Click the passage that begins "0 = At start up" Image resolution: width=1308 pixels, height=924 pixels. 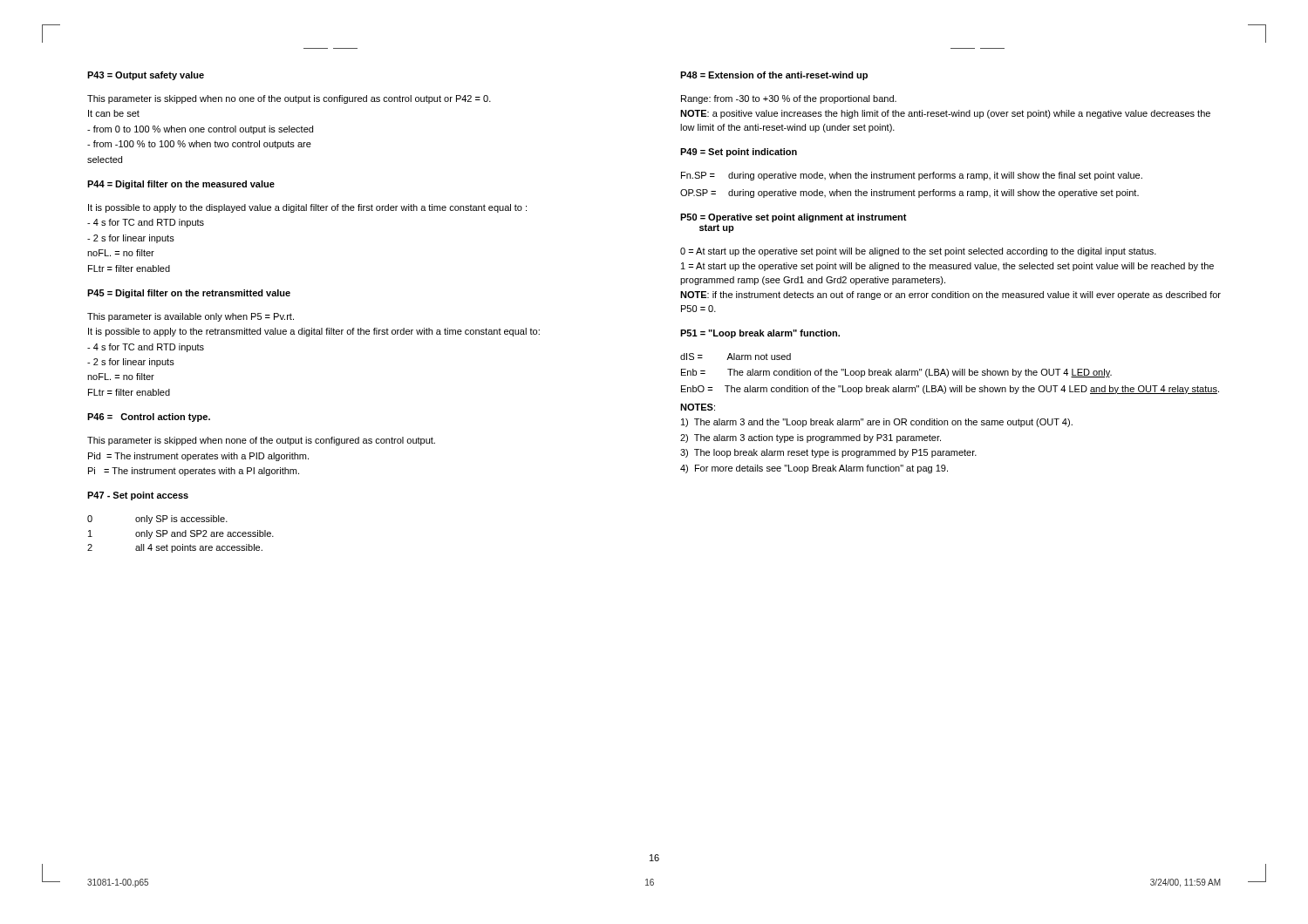[x=950, y=280]
